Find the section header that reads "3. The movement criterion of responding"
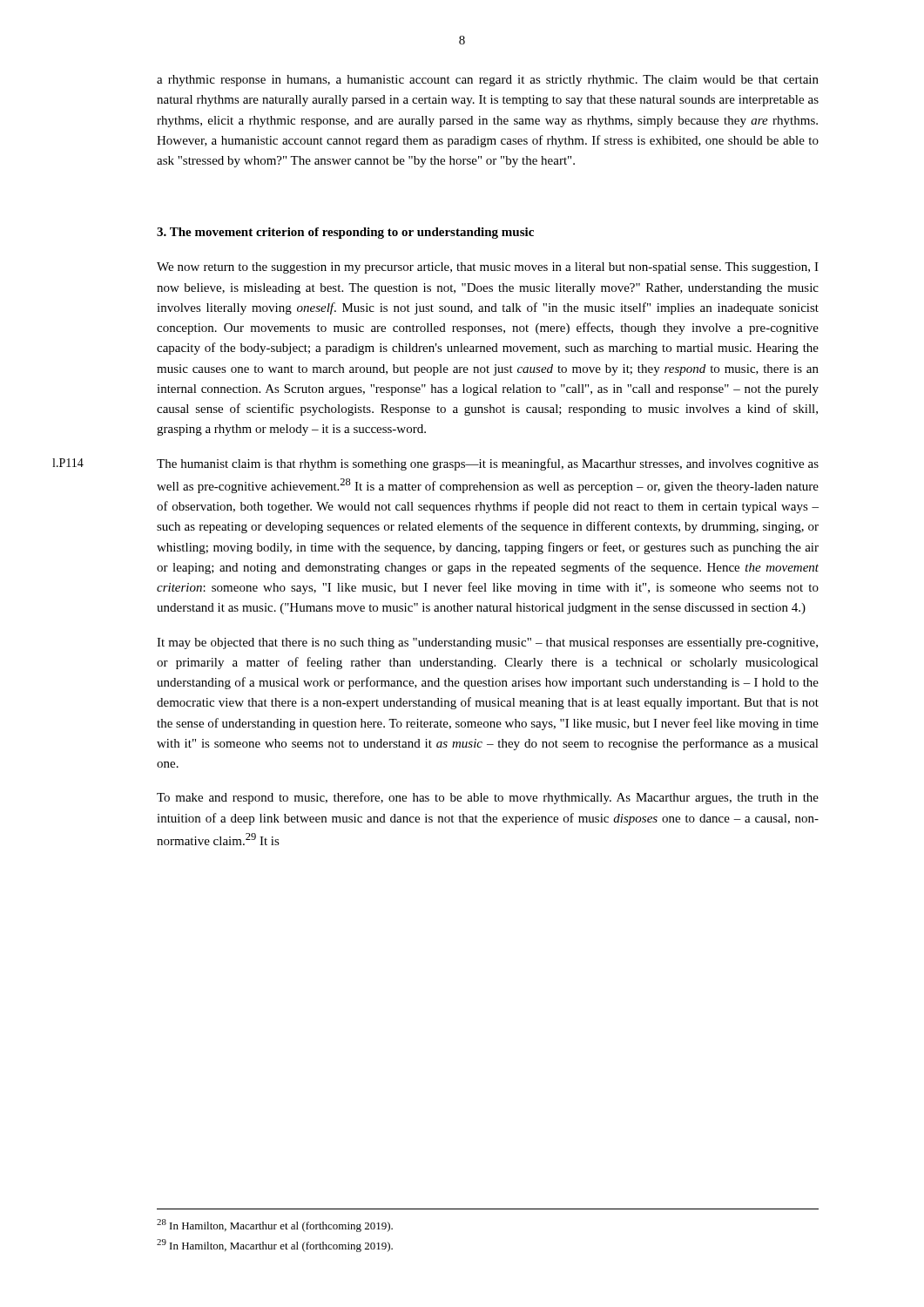 345,232
